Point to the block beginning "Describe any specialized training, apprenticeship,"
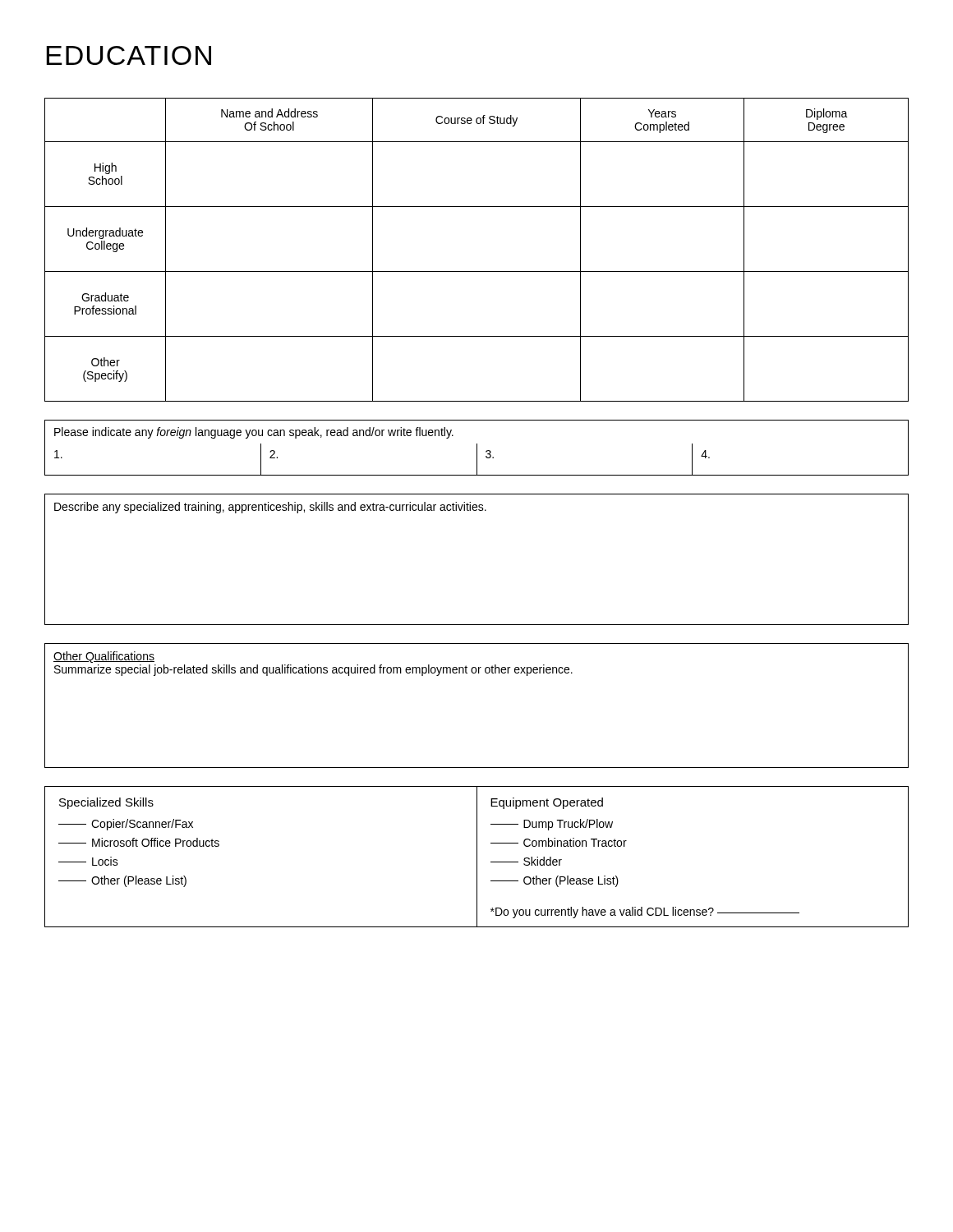The height and width of the screenshot is (1232, 953). point(476,559)
